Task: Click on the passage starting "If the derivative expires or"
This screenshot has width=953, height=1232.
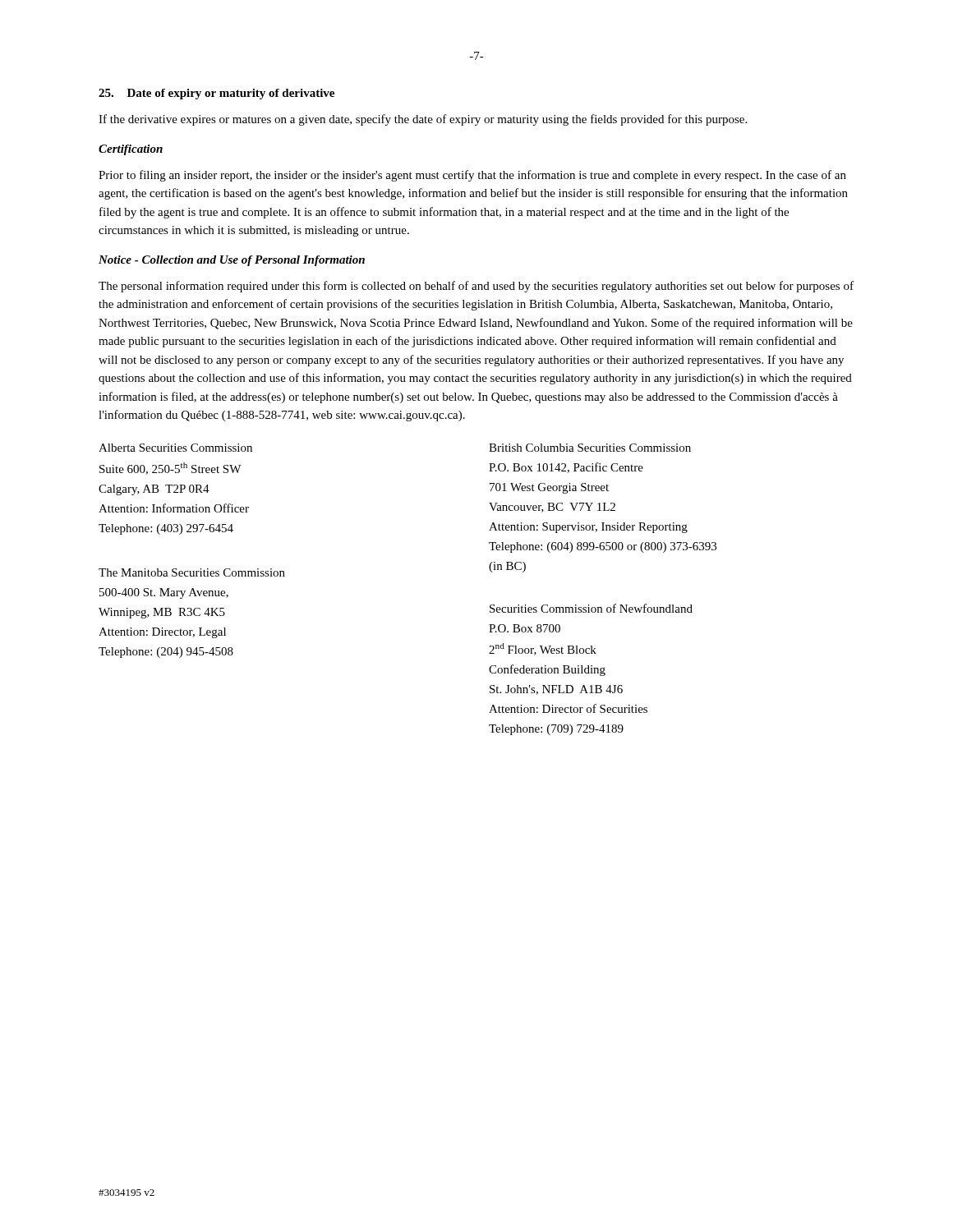Action: click(x=476, y=119)
